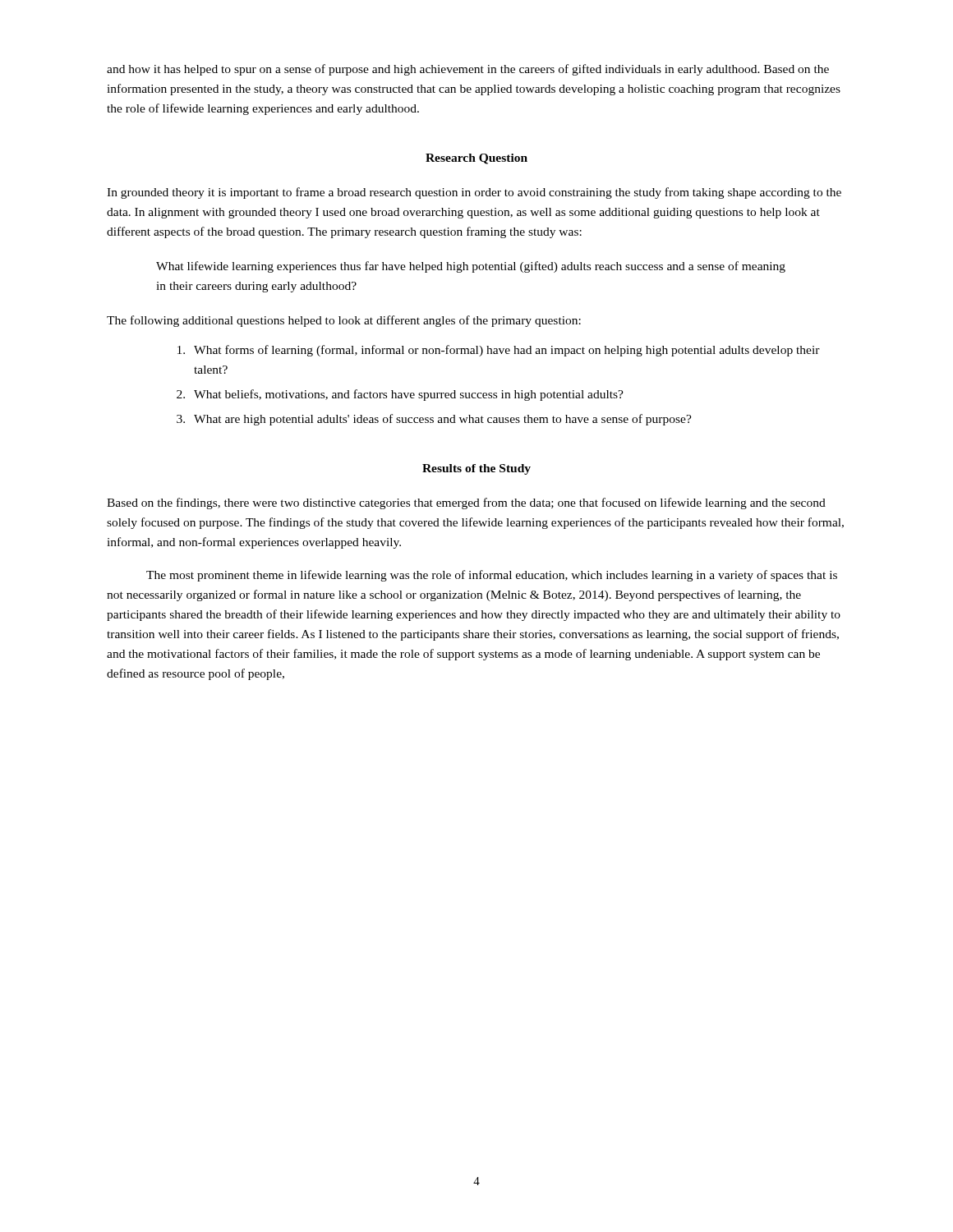
Task: Select the text block starting "In grounded theory it is important to"
Action: [x=474, y=212]
